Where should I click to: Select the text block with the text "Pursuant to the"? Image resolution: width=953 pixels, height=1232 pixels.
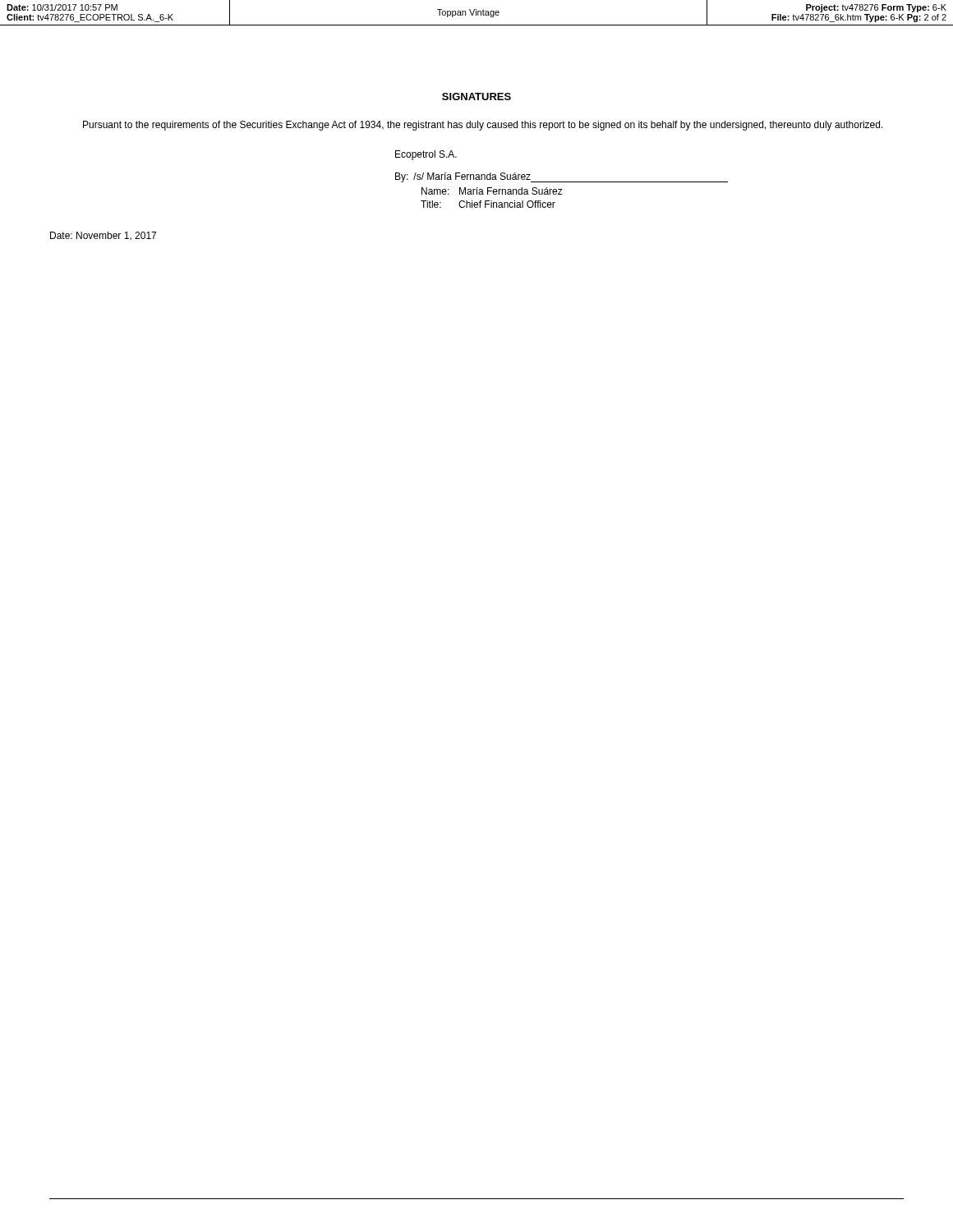tap(483, 125)
